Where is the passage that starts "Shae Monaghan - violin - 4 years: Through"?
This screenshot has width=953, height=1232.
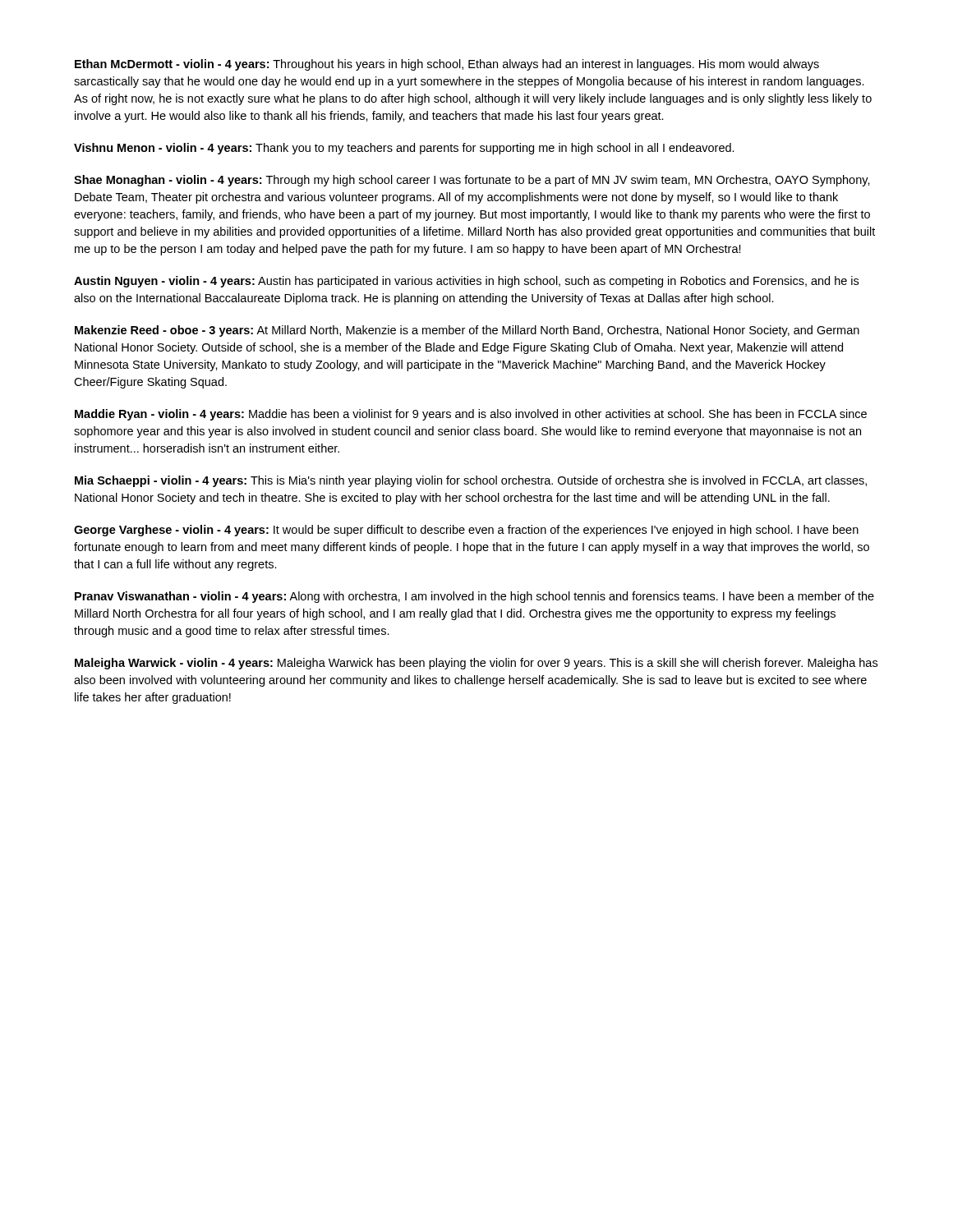point(475,214)
